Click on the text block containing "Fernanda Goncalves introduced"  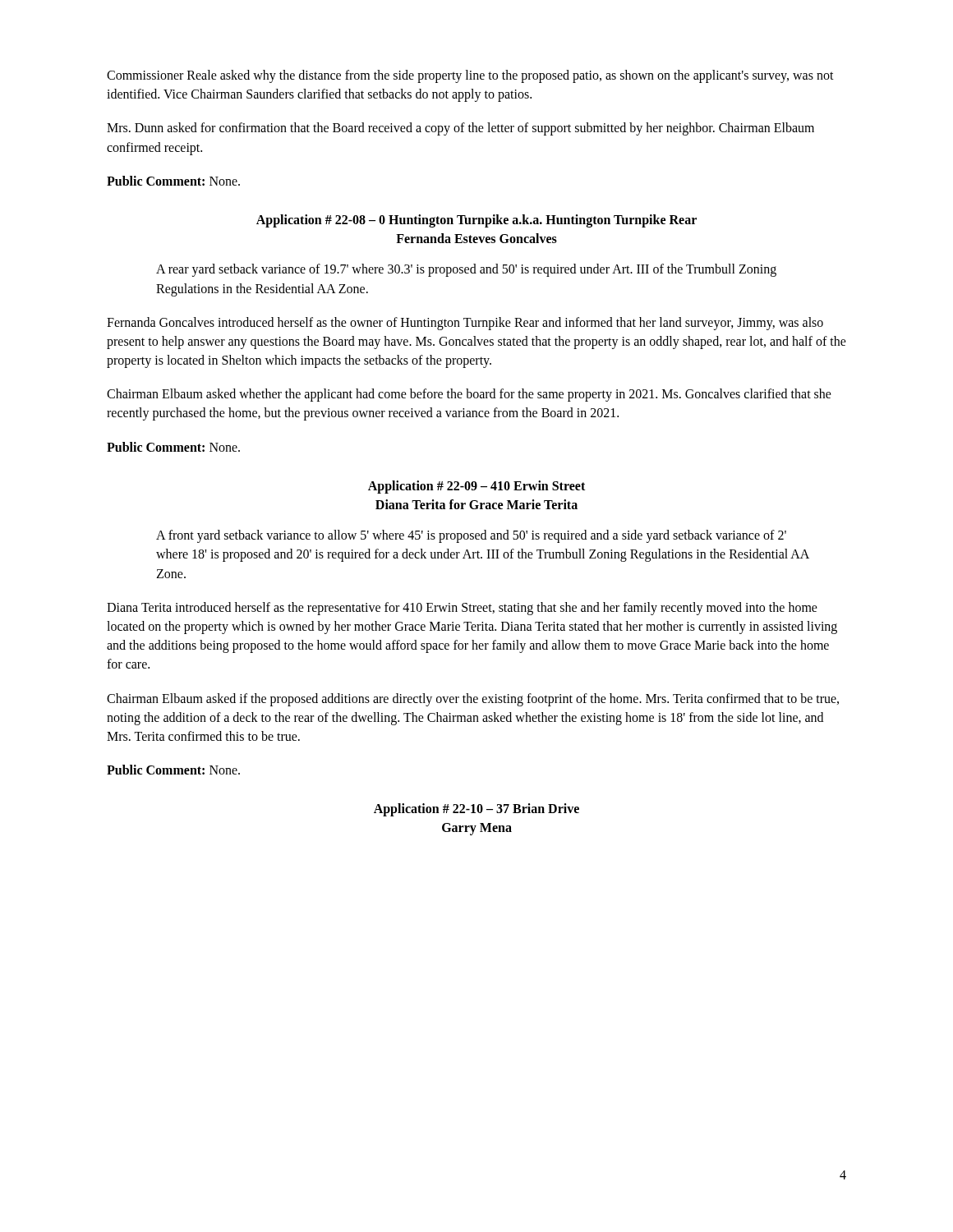click(476, 341)
